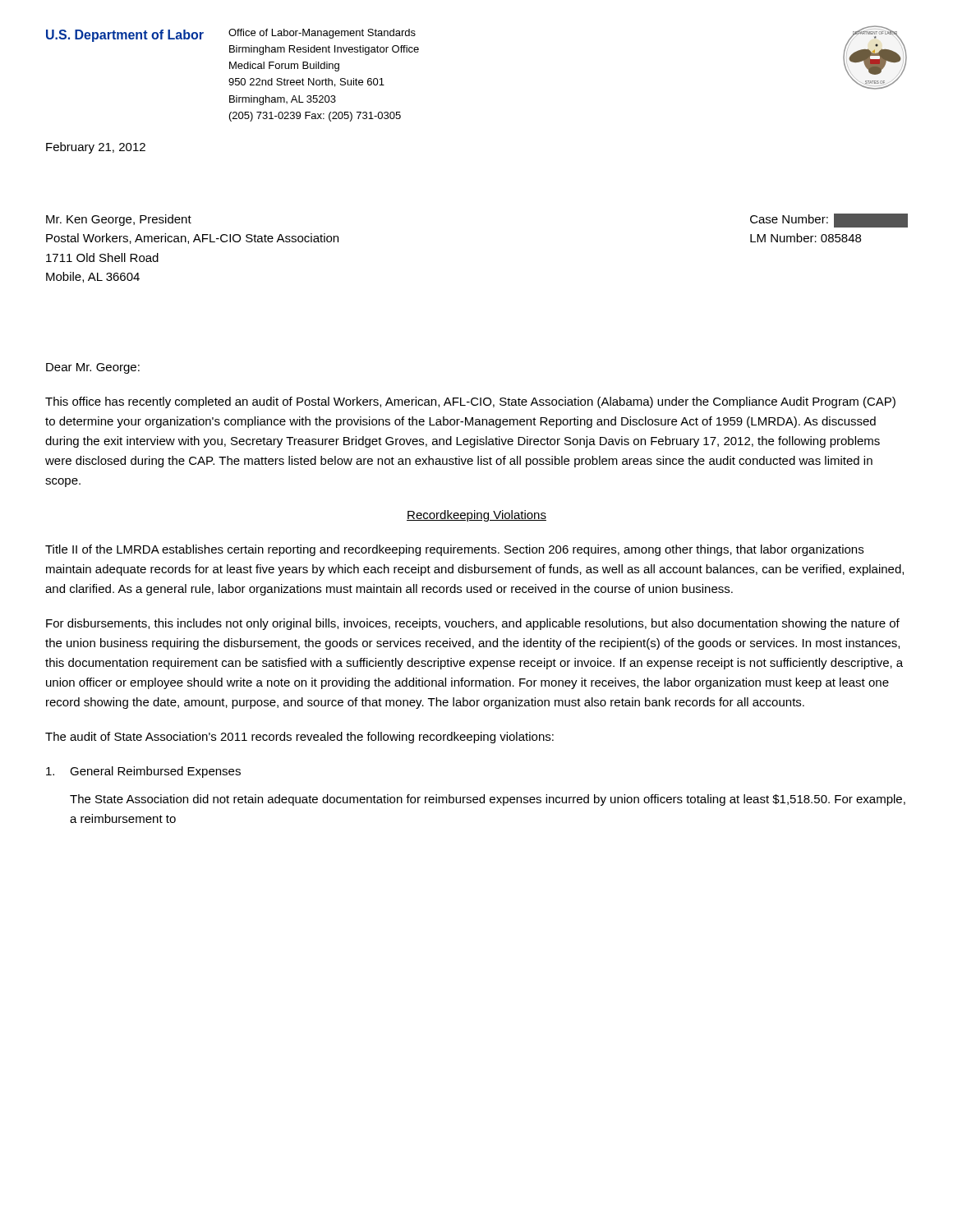Find the block starting "This office has recently completed an audit of"
The height and width of the screenshot is (1232, 953).
click(471, 441)
